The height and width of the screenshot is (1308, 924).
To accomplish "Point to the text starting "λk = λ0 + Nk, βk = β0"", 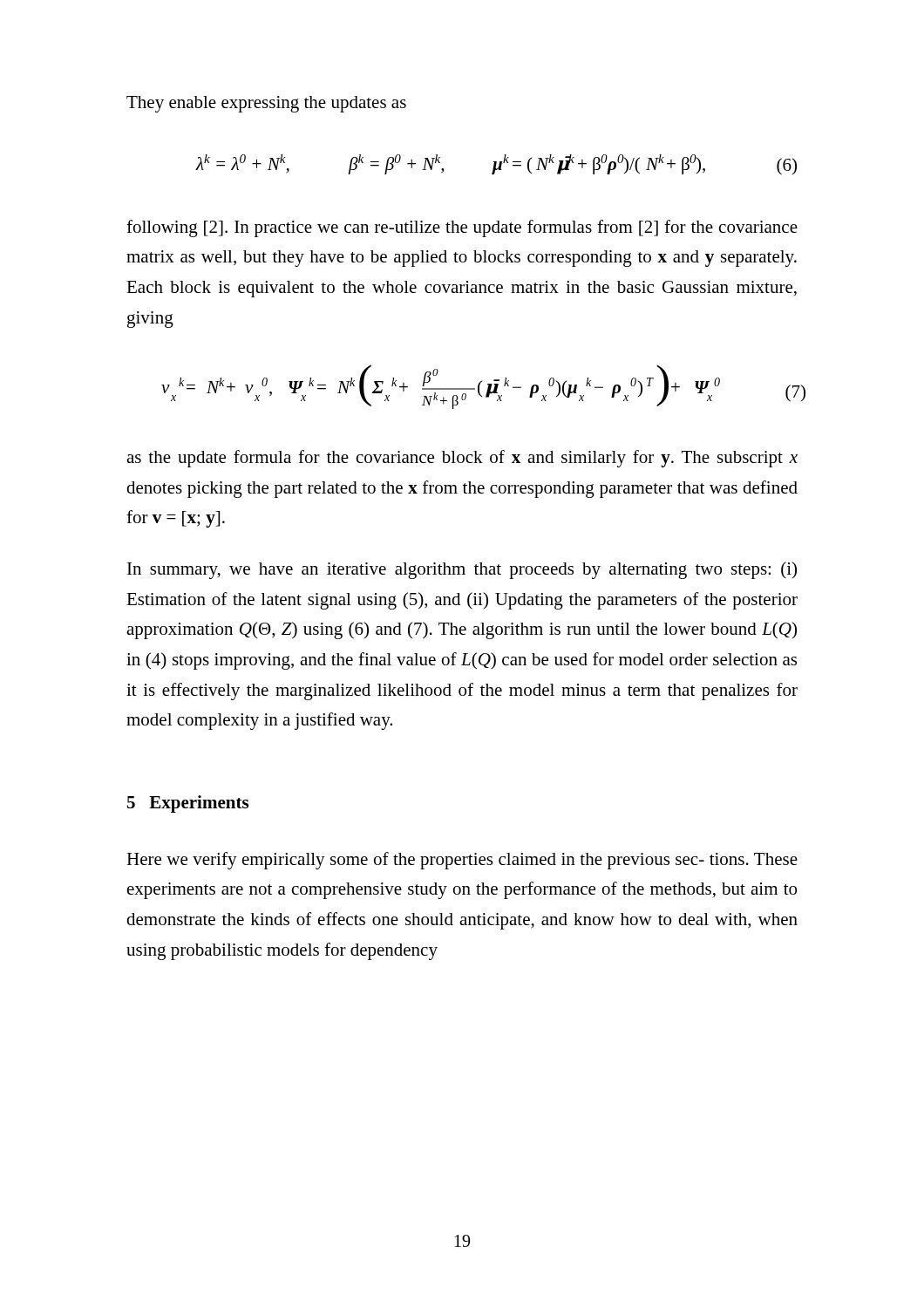I will click(x=497, y=164).
